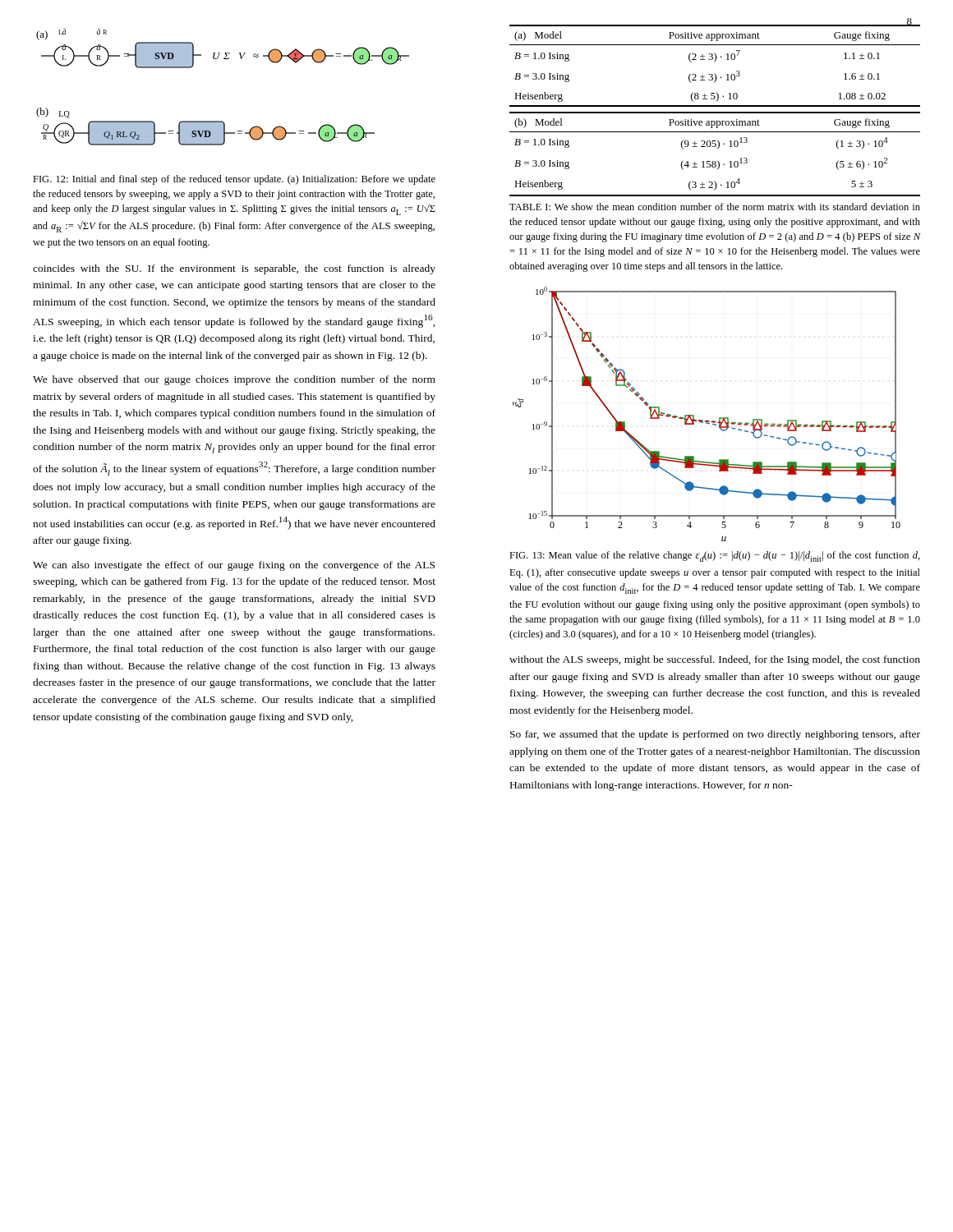
Task: Point to the text block starting "We can also"
Action: (234, 640)
